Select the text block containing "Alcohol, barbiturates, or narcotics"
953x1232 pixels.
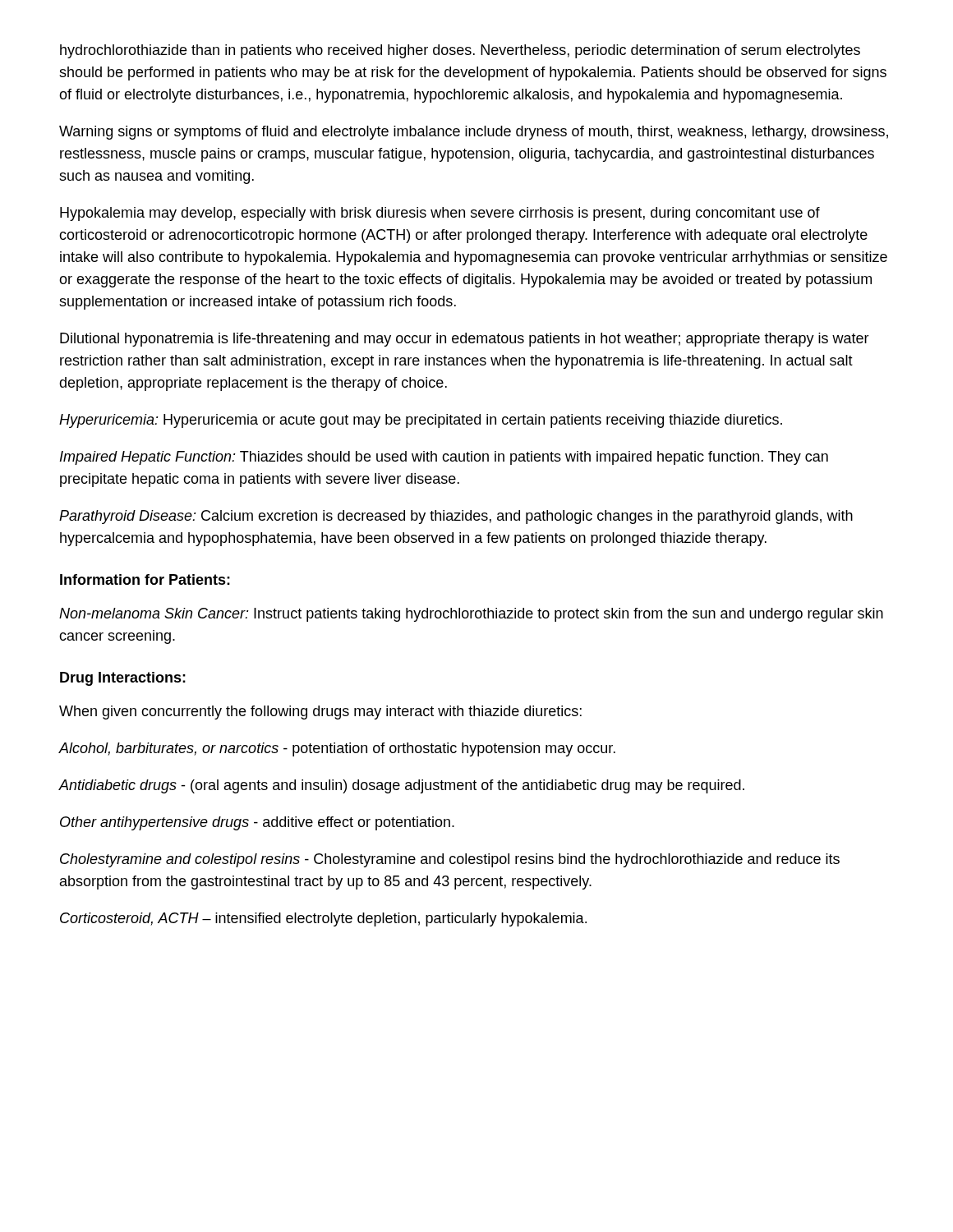[x=338, y=748]
